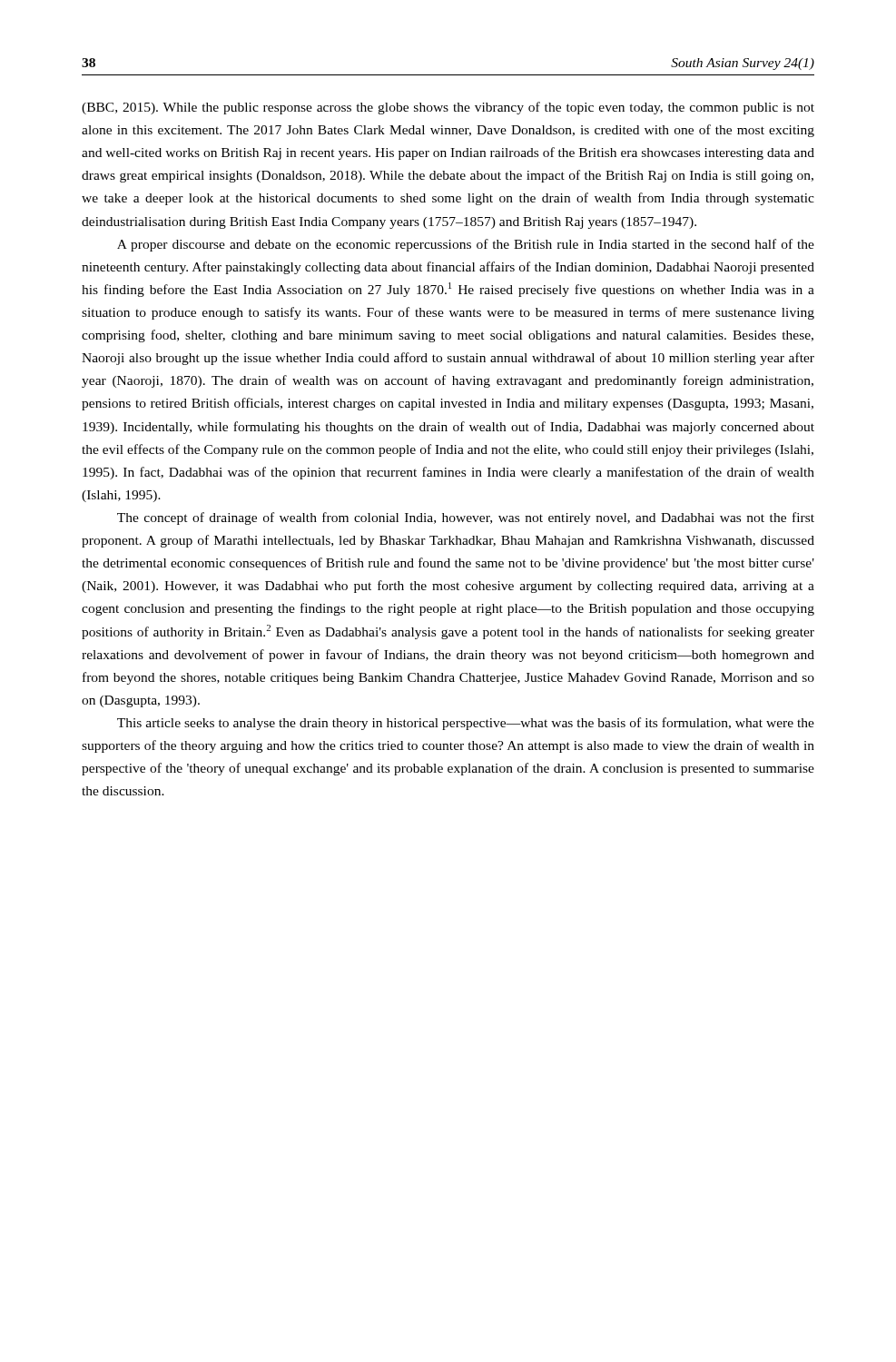The width and height of the screenshot is (896, 1362).
Task: Find the region starting "This article seeks"
Action: coord(448,757)
